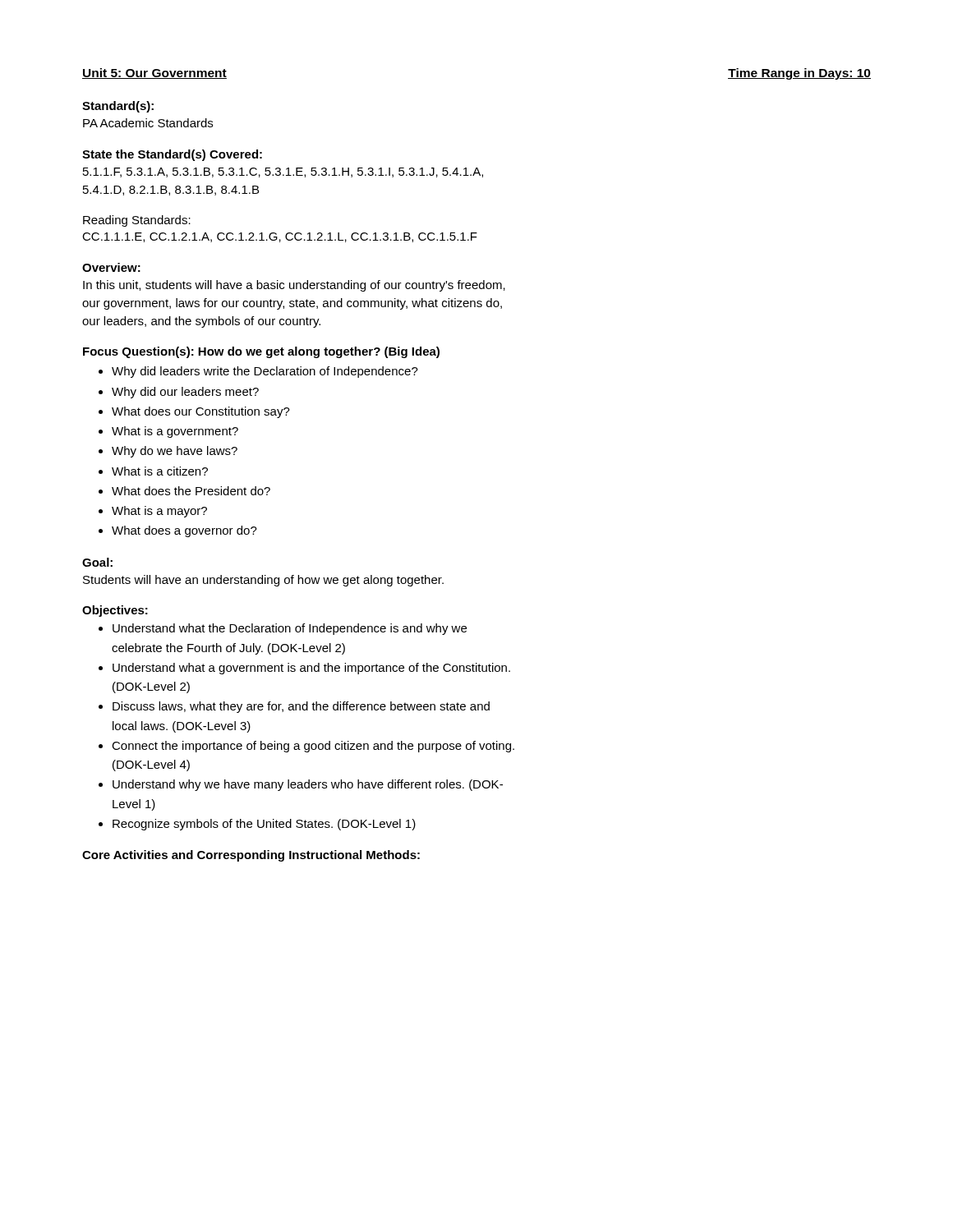
Task: Find the block on this page that starts "Understand what the"
Action: 289,638
